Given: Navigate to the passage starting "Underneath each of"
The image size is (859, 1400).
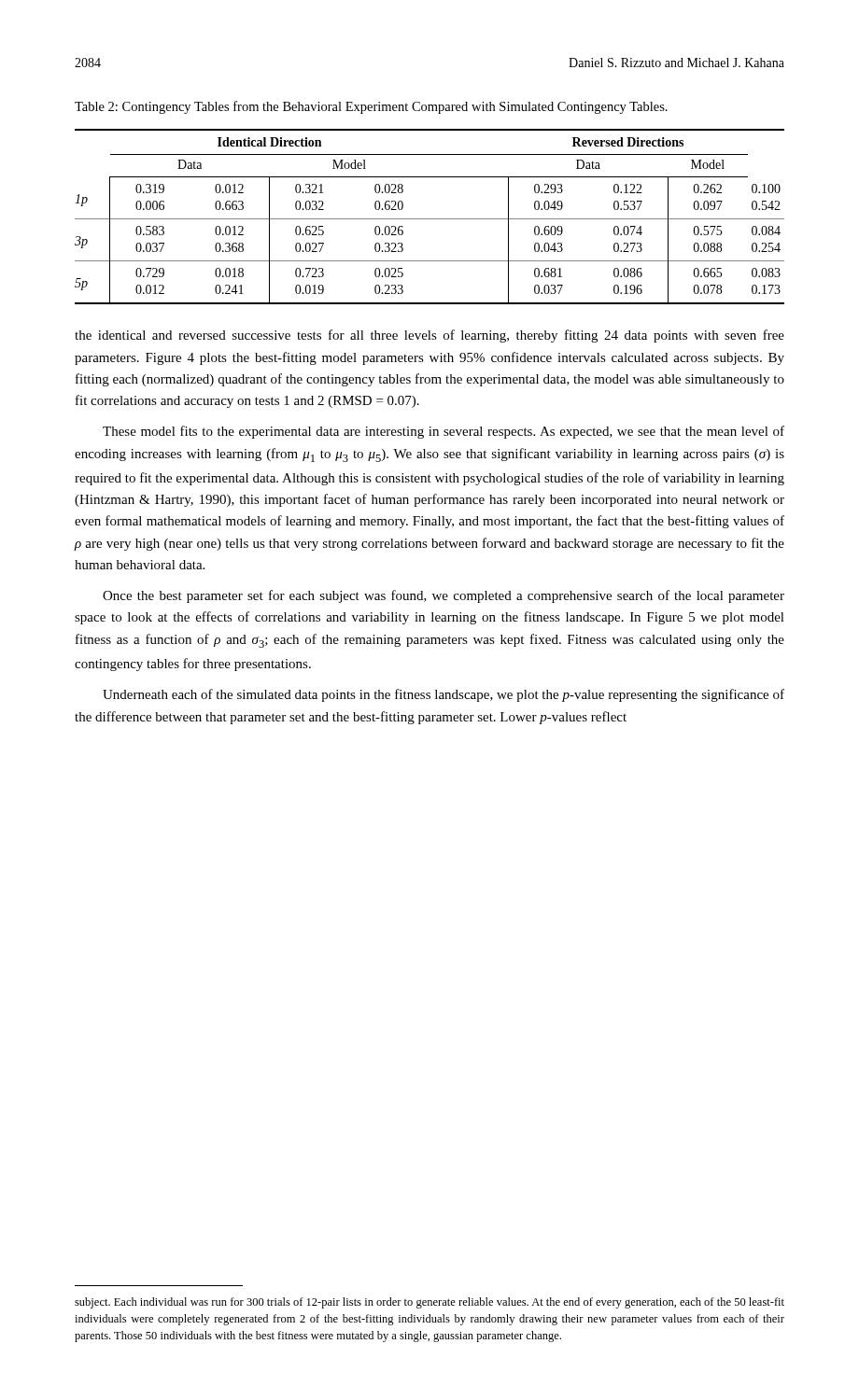Looking at the screenshot, I should 430,706.
